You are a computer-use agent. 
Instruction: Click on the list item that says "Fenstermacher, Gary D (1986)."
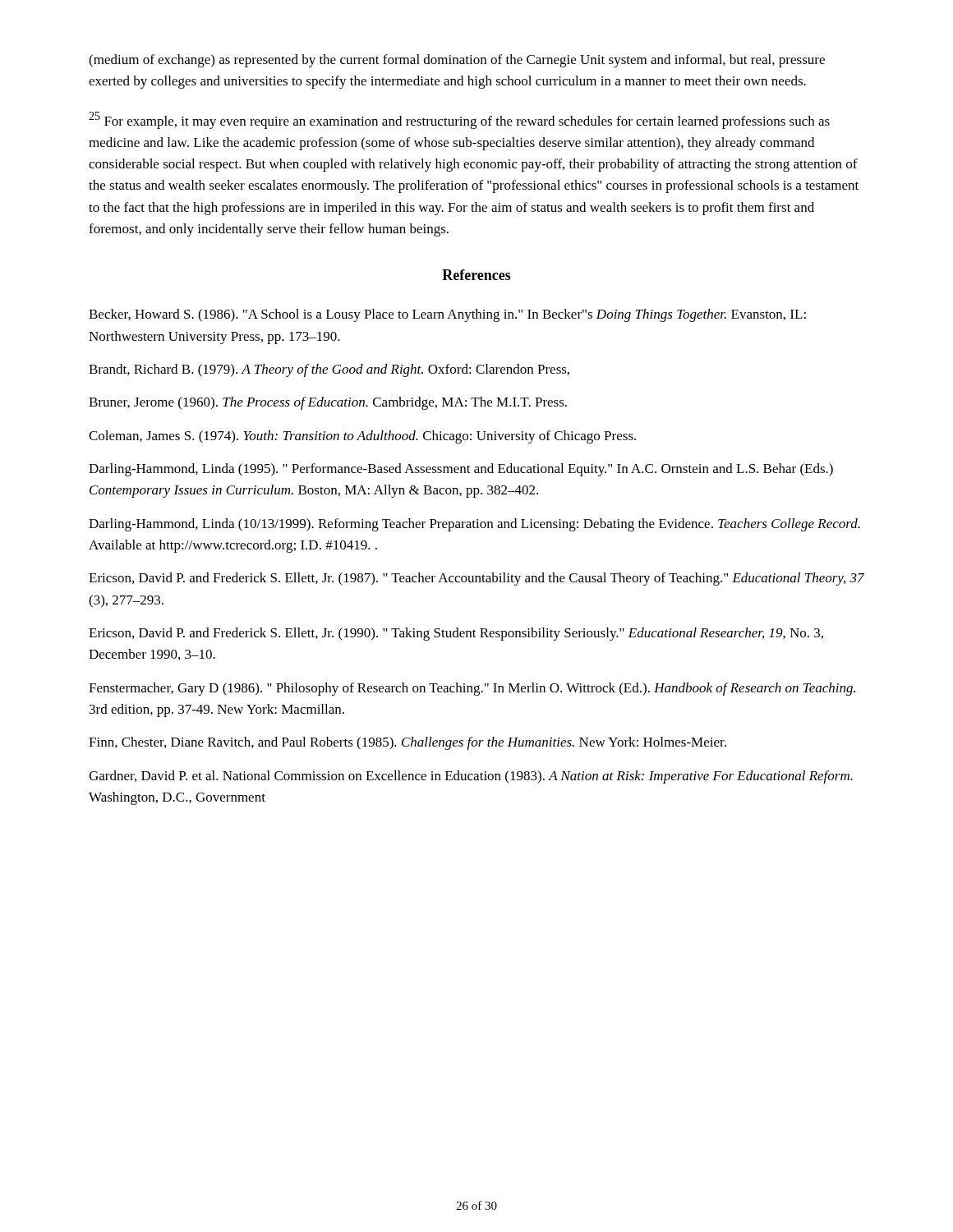(473, 698)
